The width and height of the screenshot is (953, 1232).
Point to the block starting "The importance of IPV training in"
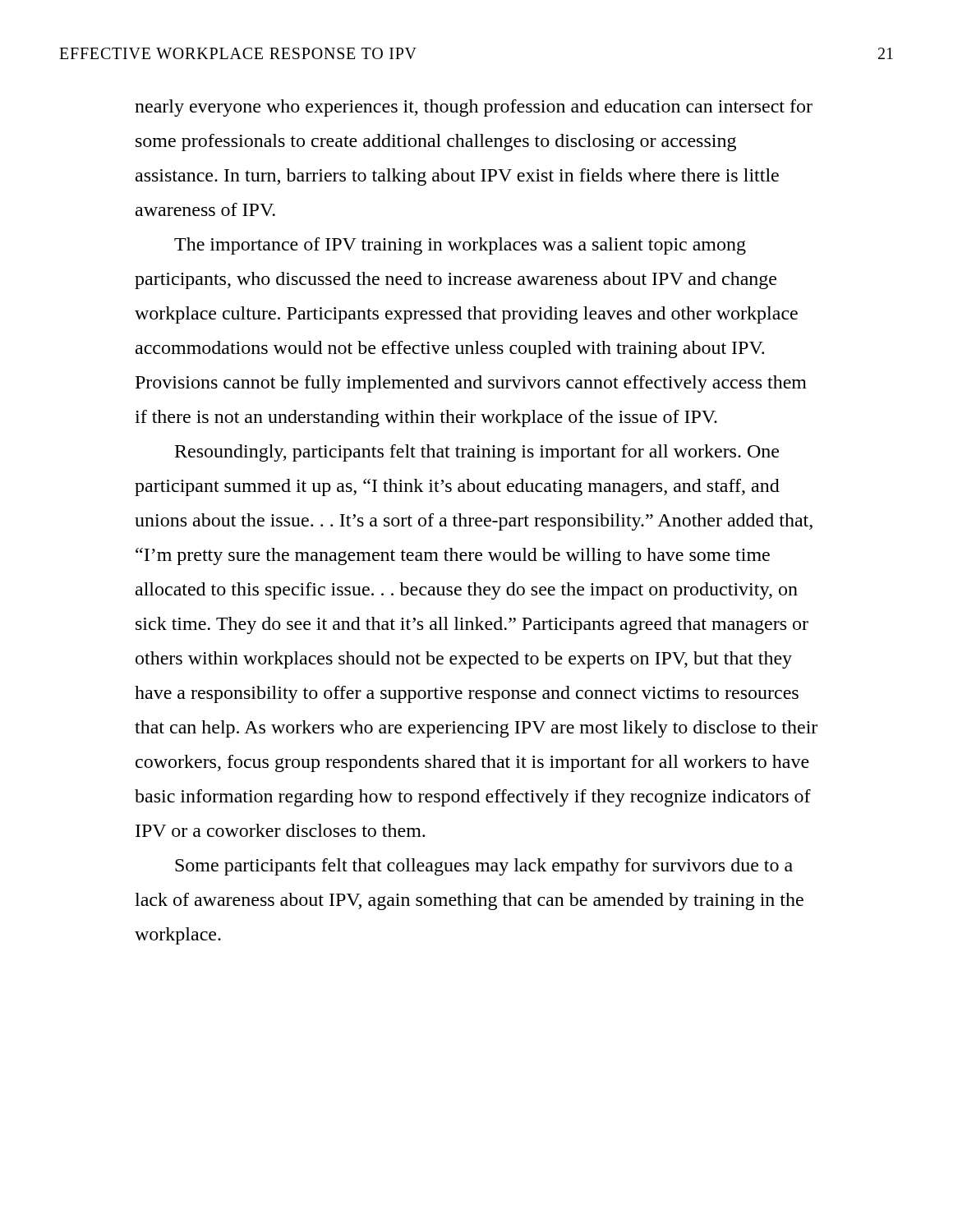pyautogui.click(x=471, y=330)
